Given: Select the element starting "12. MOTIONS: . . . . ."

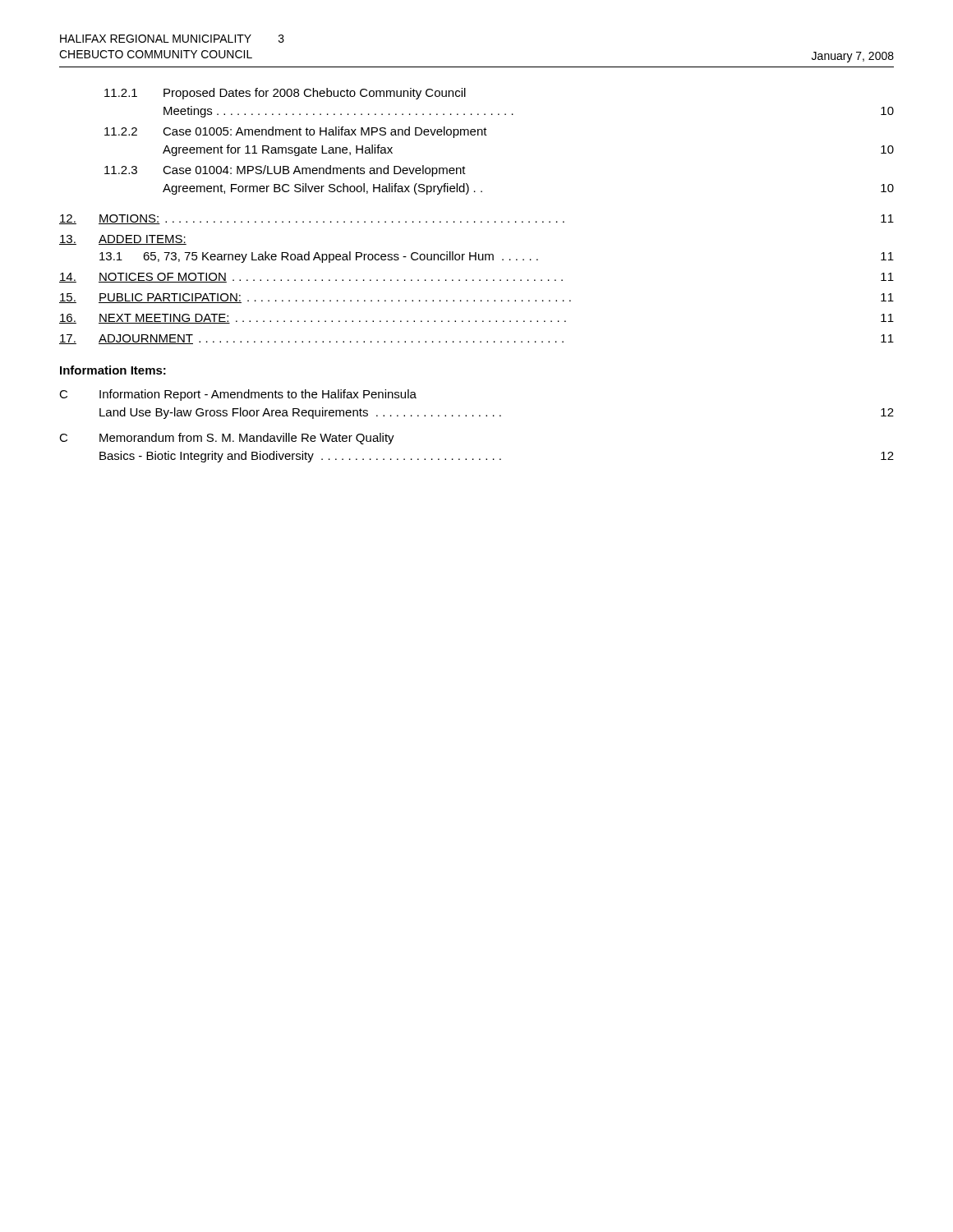Looking at the screenshot, I should (476, 218).
